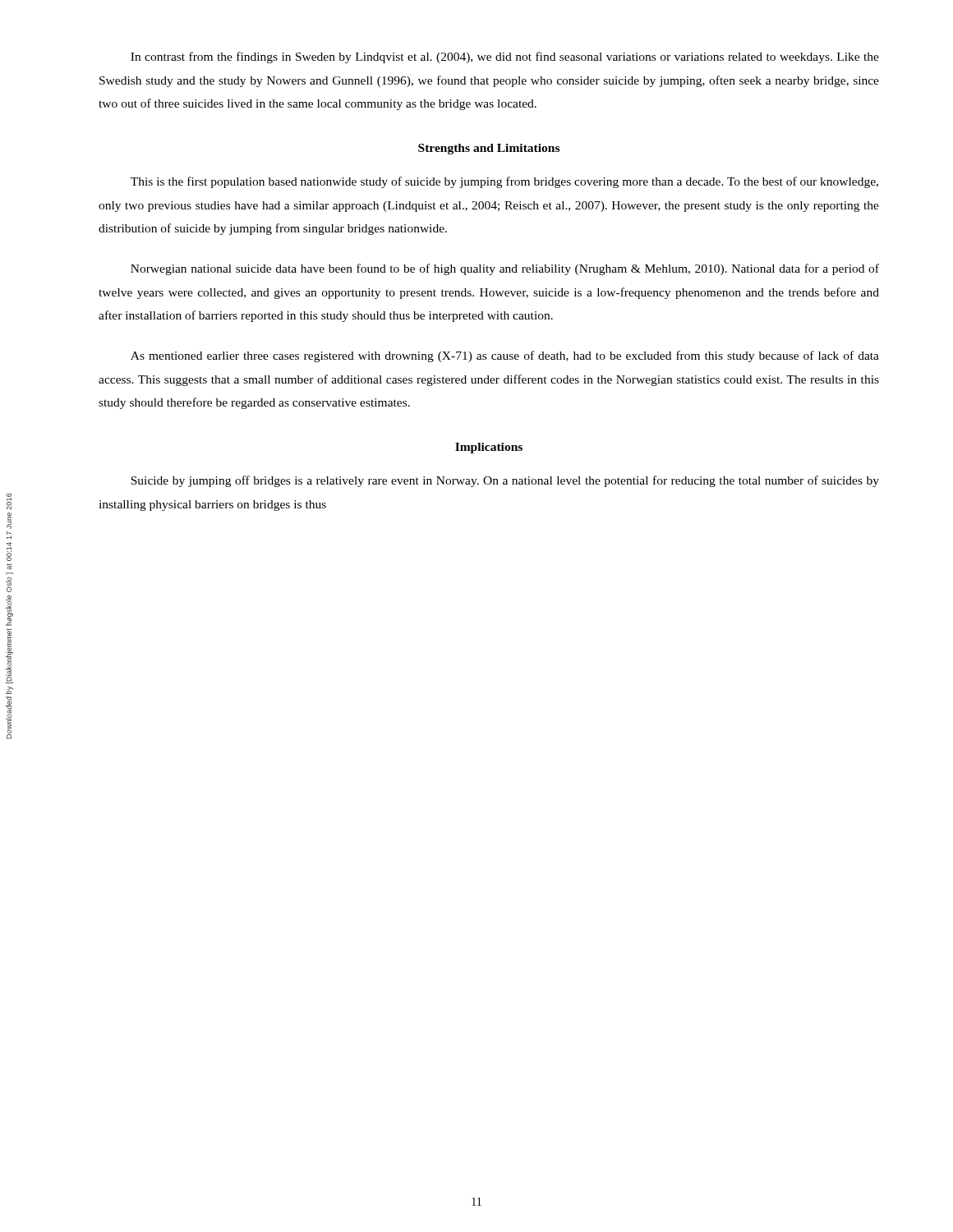
Task: Click on the text starting "As mentioned earlier"
Action: click(x=489, y=380)
